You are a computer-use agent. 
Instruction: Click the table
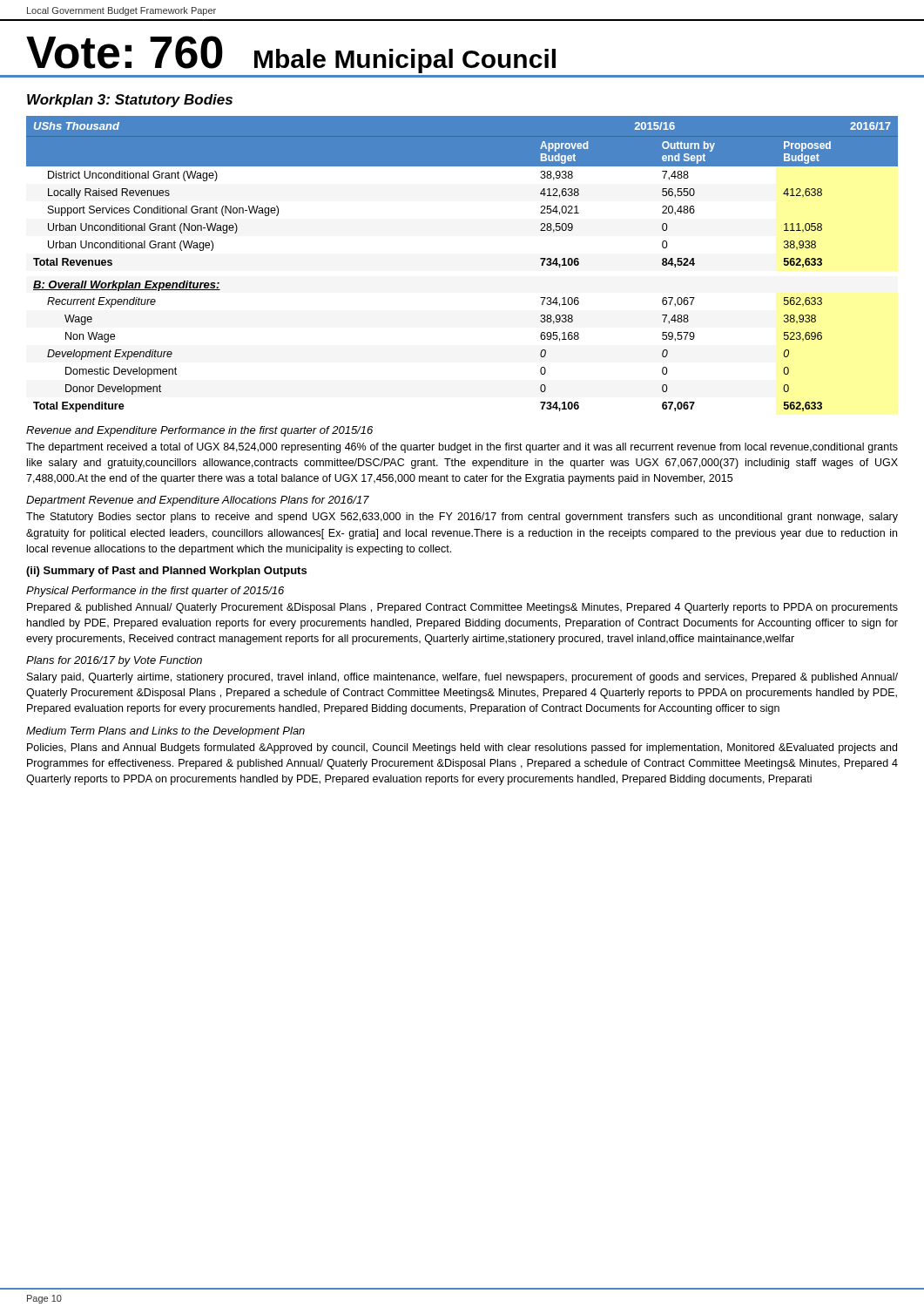462,265
